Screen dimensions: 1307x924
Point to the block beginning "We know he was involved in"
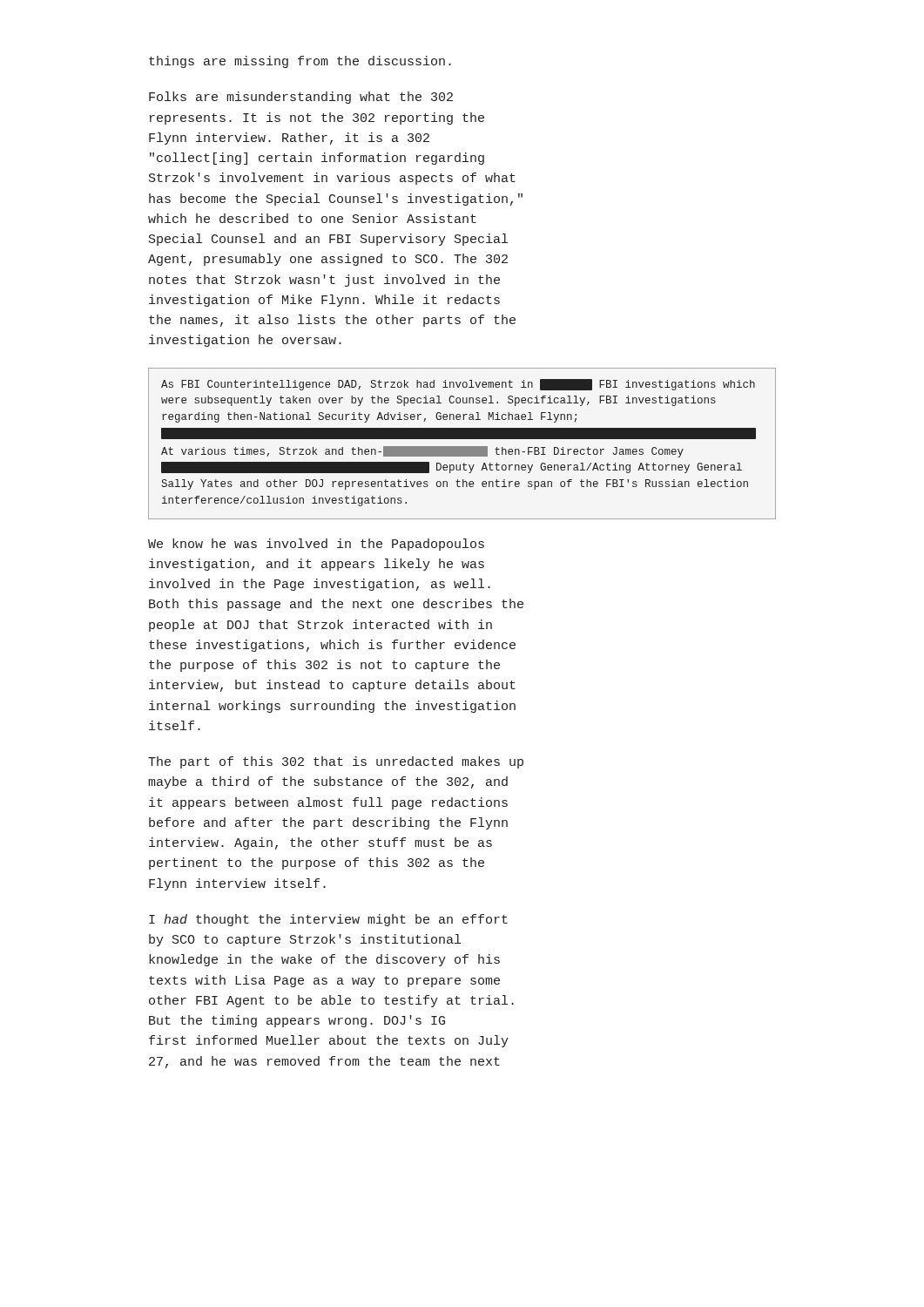pyautogui.click(x=336, y=636)
